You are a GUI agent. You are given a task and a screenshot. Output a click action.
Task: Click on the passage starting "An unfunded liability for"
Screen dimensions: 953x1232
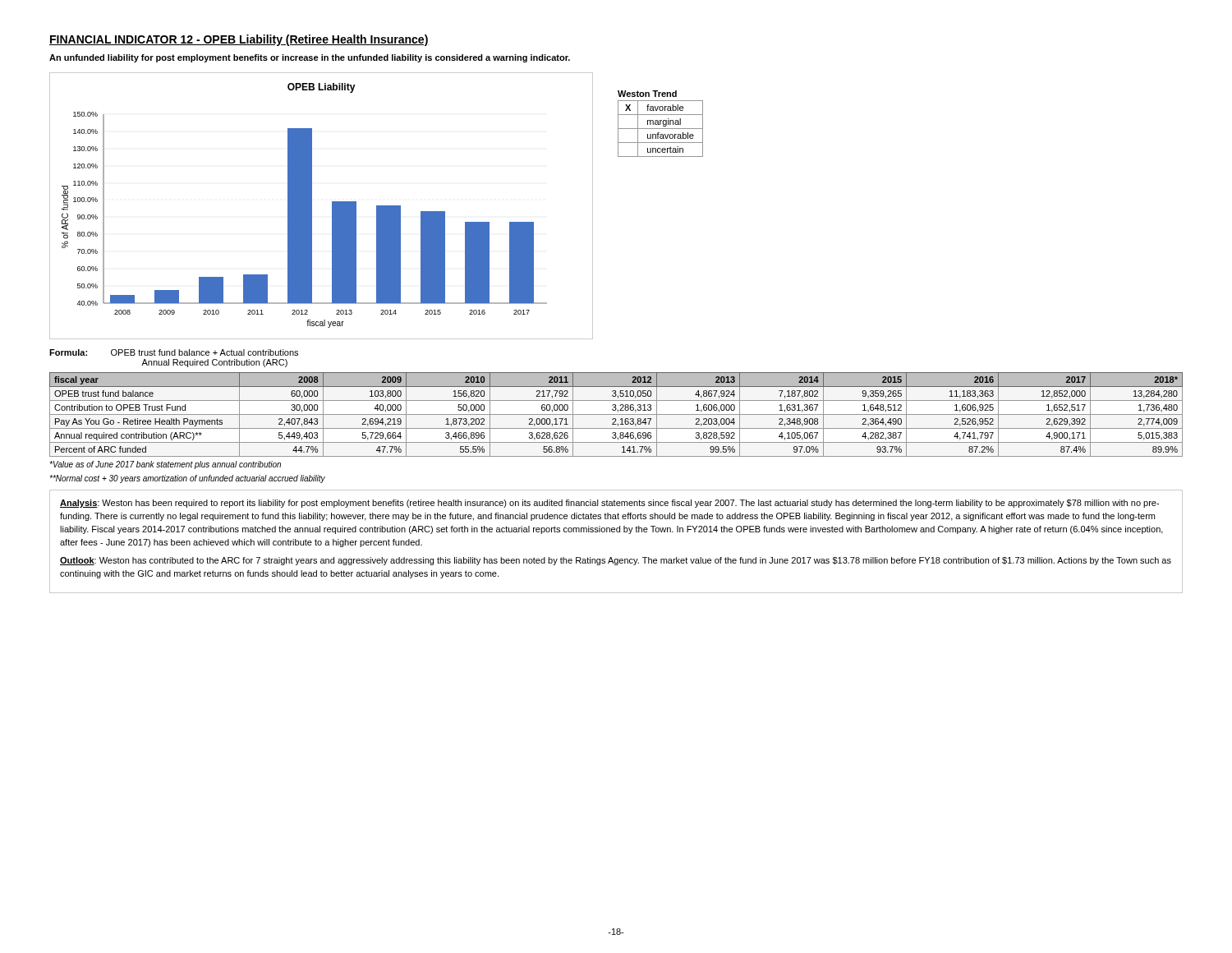click(310, 58)
